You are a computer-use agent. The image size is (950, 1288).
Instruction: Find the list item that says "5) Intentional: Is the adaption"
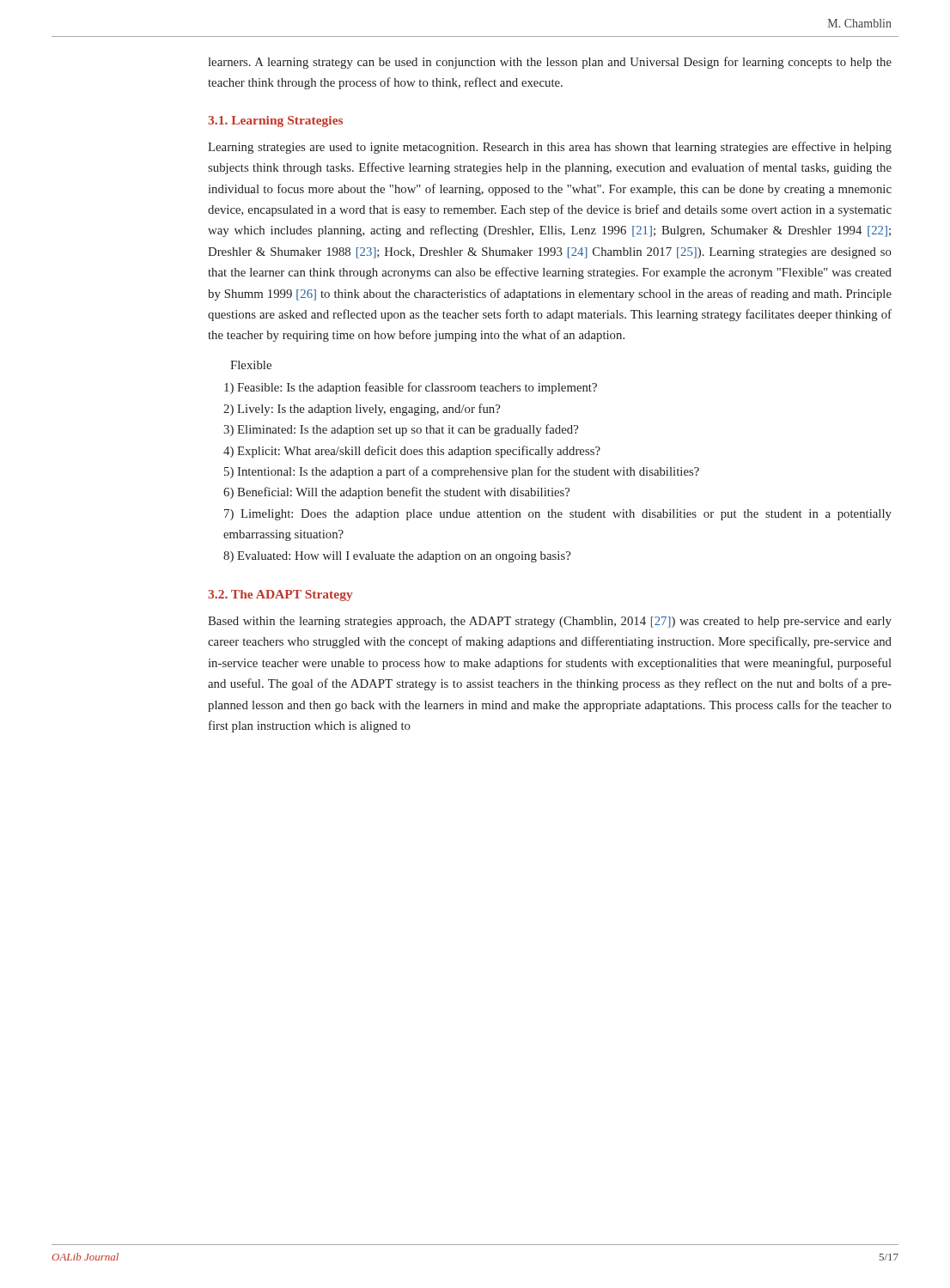point(461,471)
